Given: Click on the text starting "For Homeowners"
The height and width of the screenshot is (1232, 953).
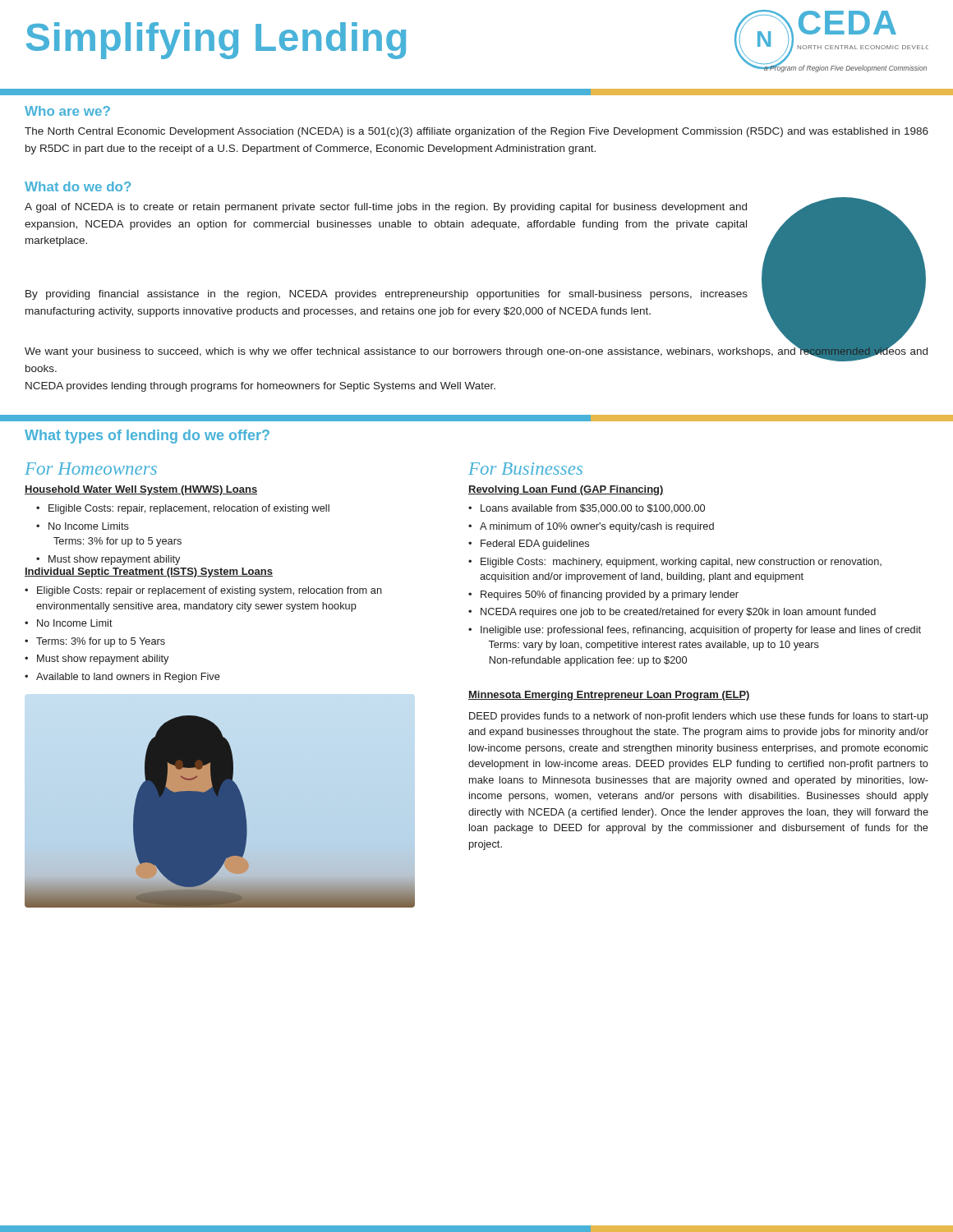Looking at the screenshot, I should [91, 469].
